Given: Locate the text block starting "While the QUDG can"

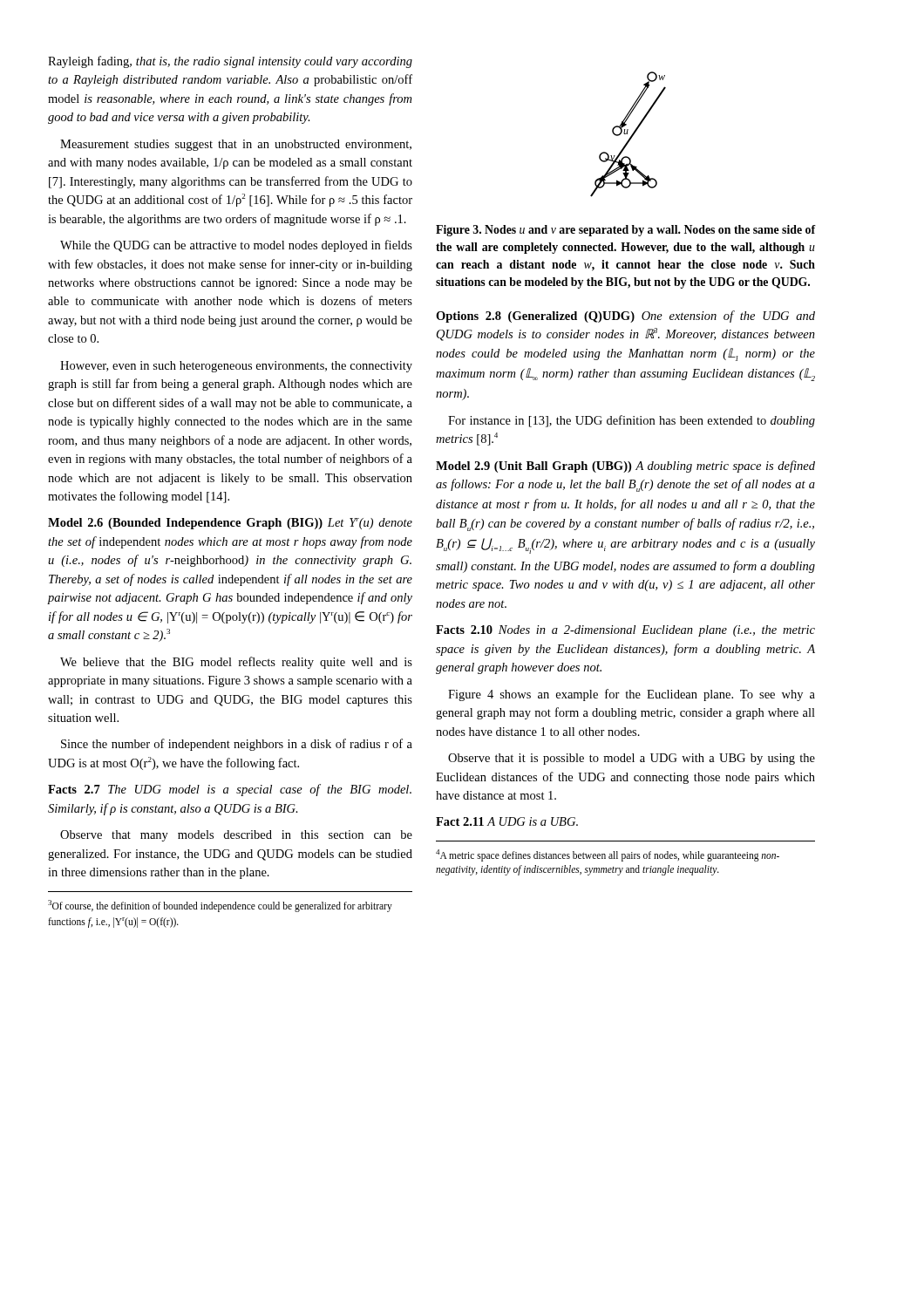Looking at the screenshot, I should coord(230,292).
